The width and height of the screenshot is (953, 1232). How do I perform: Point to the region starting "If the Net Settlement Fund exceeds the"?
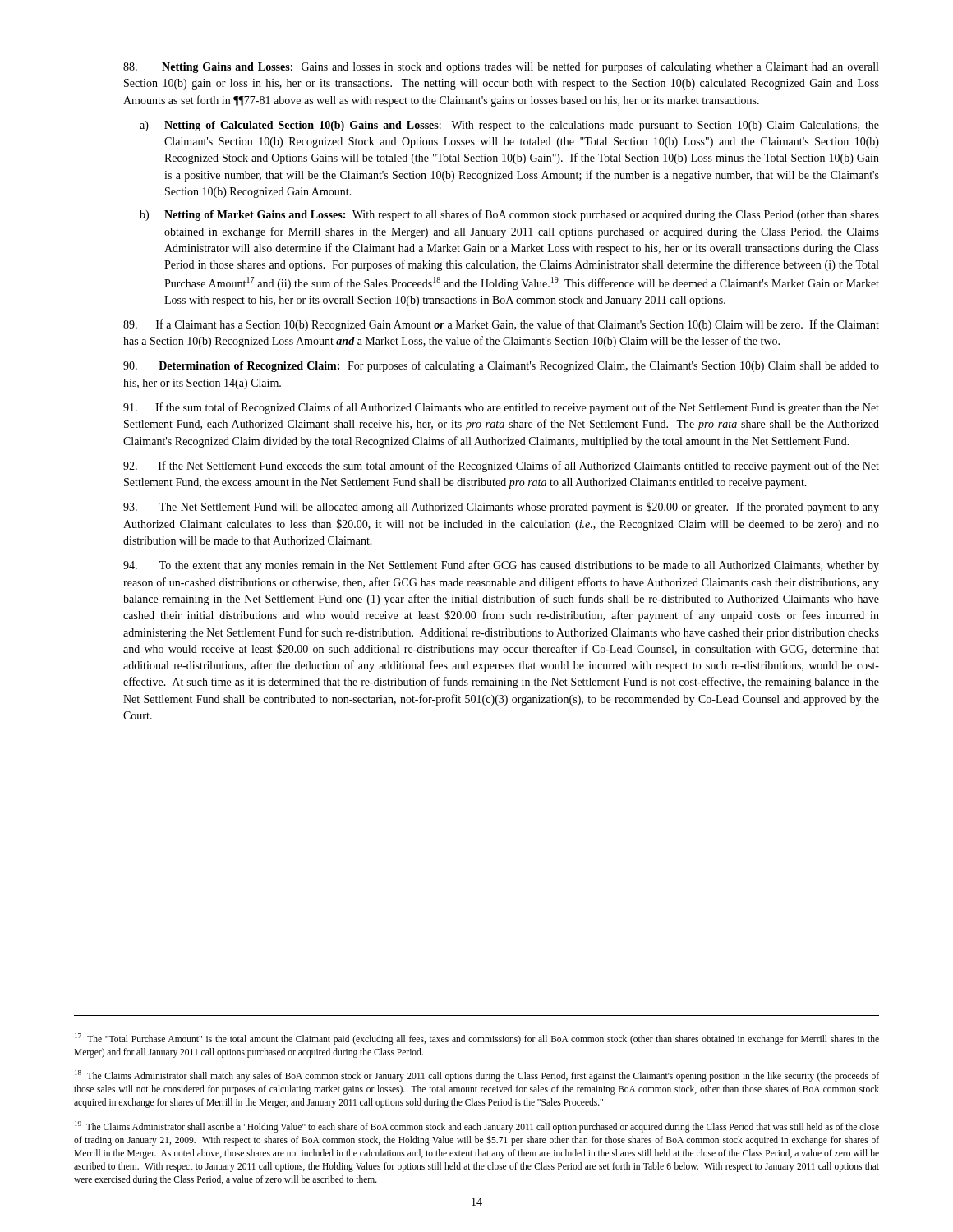[x=476, y=475]
